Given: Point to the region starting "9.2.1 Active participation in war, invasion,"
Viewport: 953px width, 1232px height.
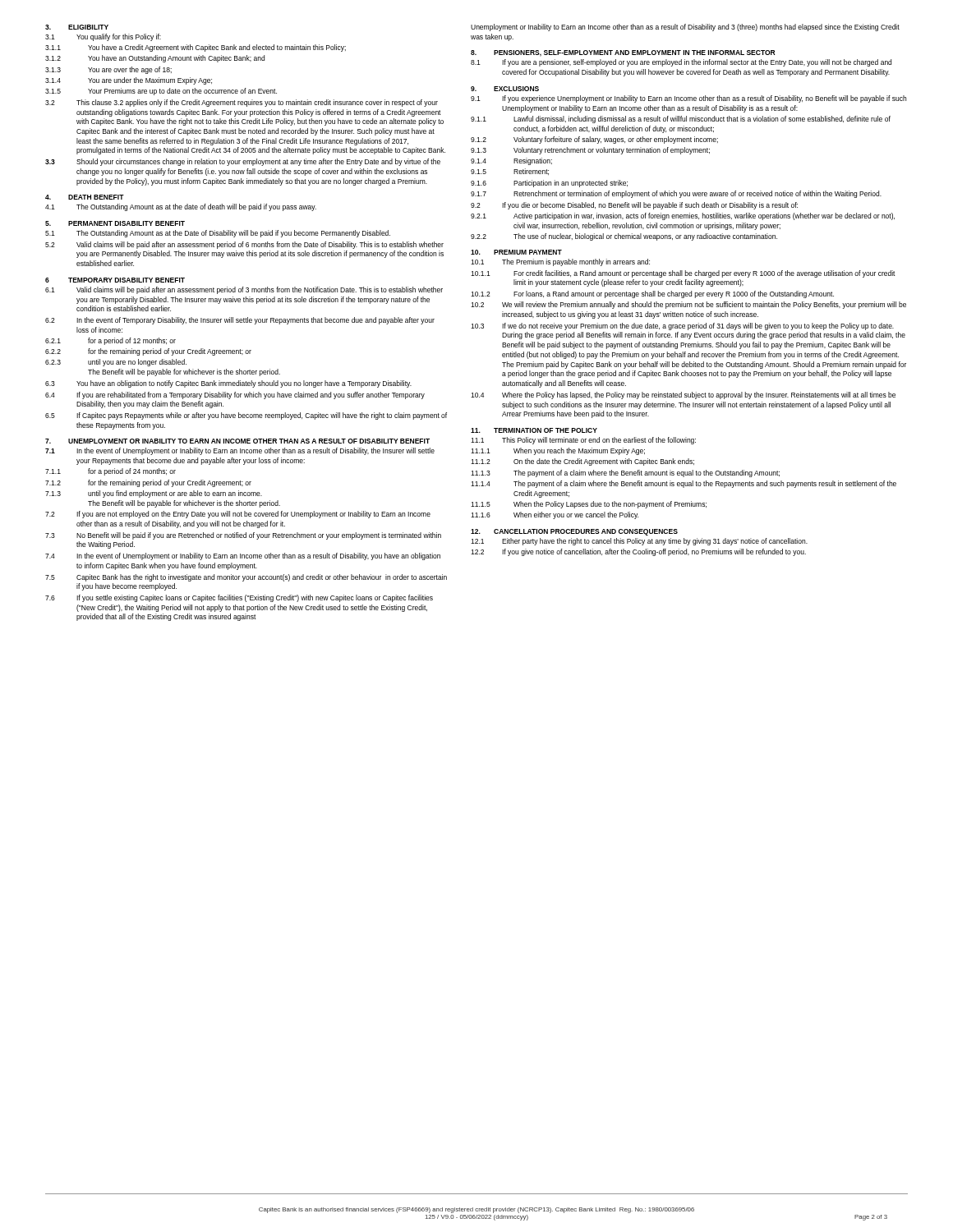Looking at the screenshot, I should (x=689, y=221).
